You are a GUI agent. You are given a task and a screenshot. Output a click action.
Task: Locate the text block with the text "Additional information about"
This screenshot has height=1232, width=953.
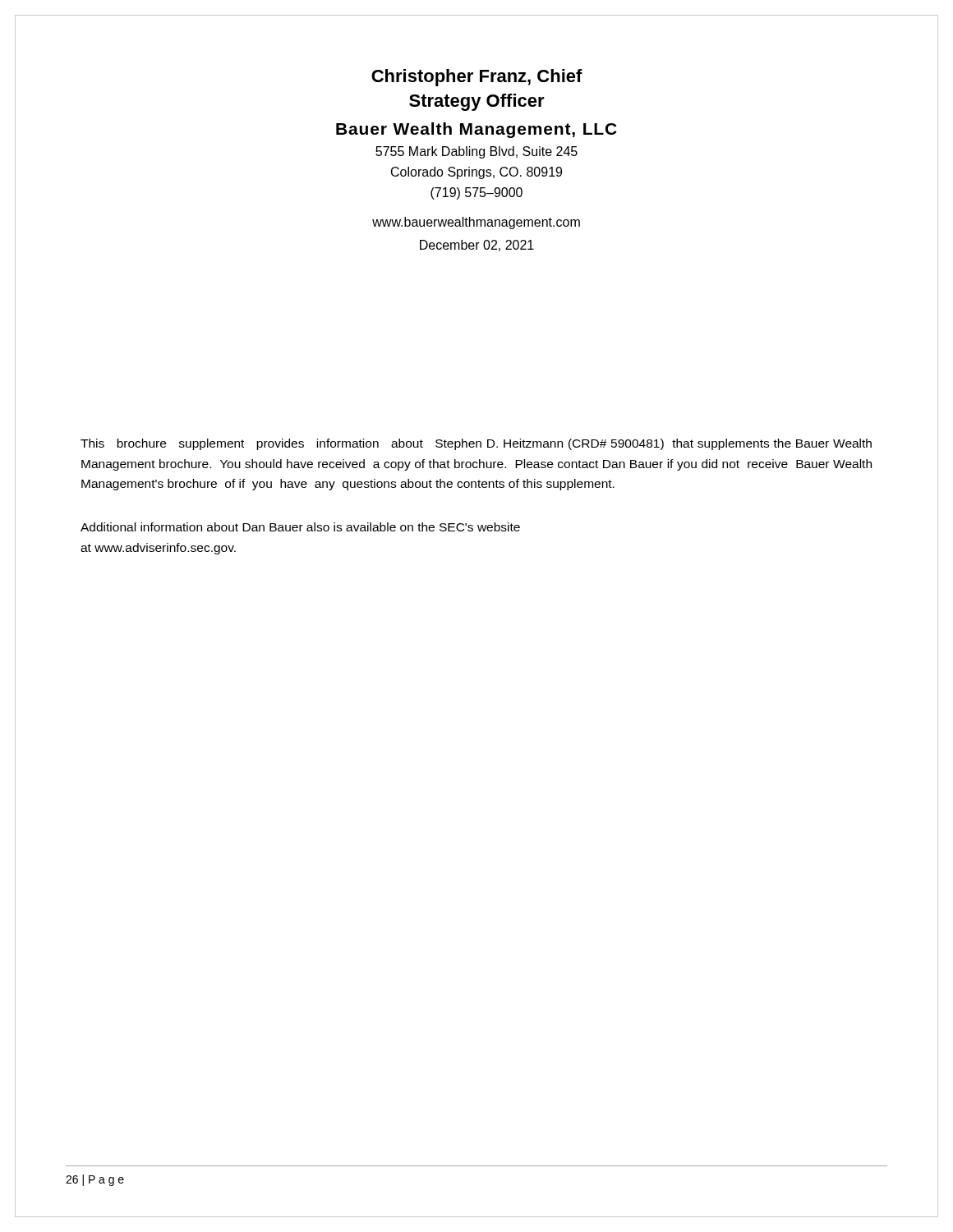click(300, 537)
